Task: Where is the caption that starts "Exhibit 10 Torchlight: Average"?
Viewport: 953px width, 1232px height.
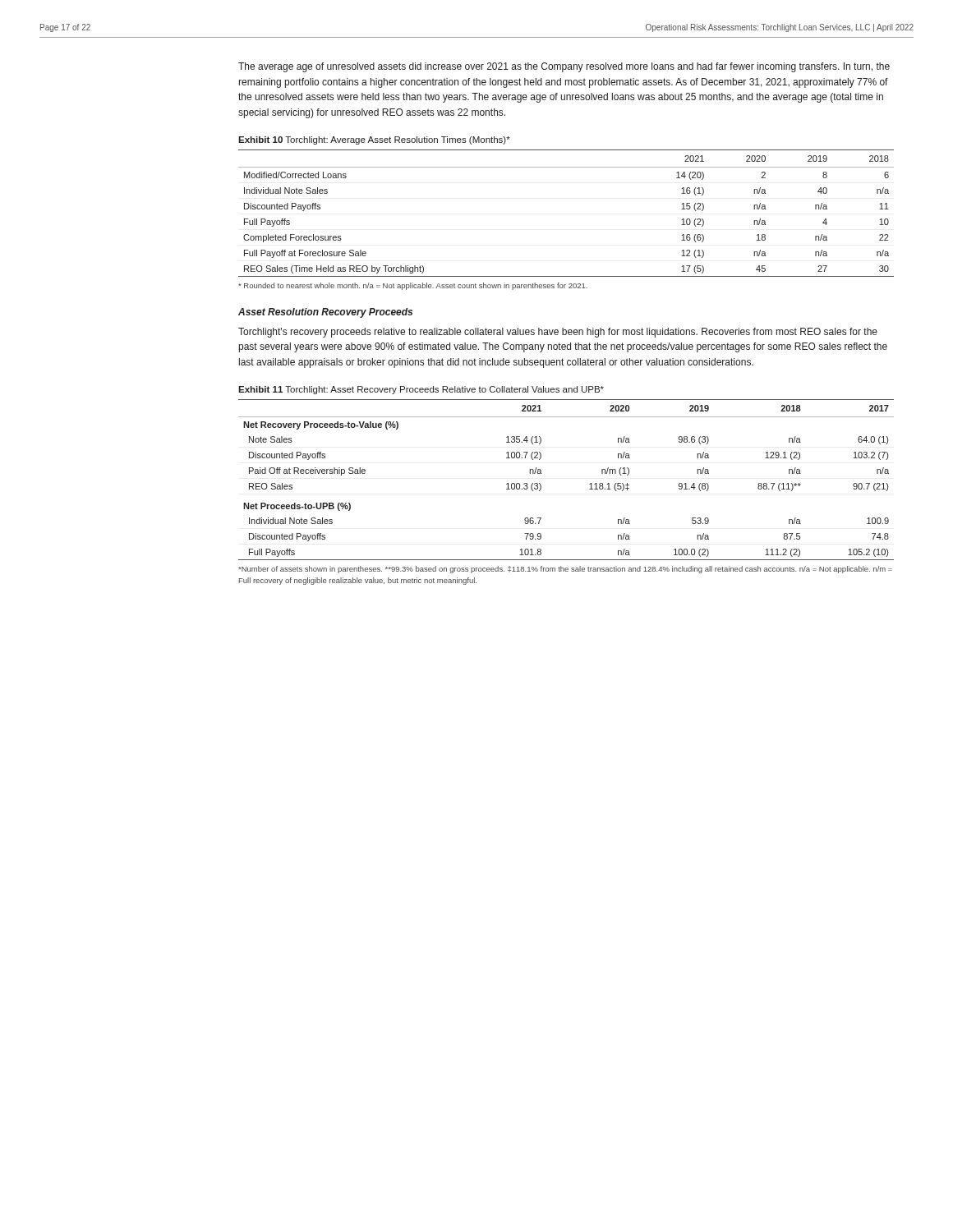Action: pyautogui.click(x=374, y=140)
